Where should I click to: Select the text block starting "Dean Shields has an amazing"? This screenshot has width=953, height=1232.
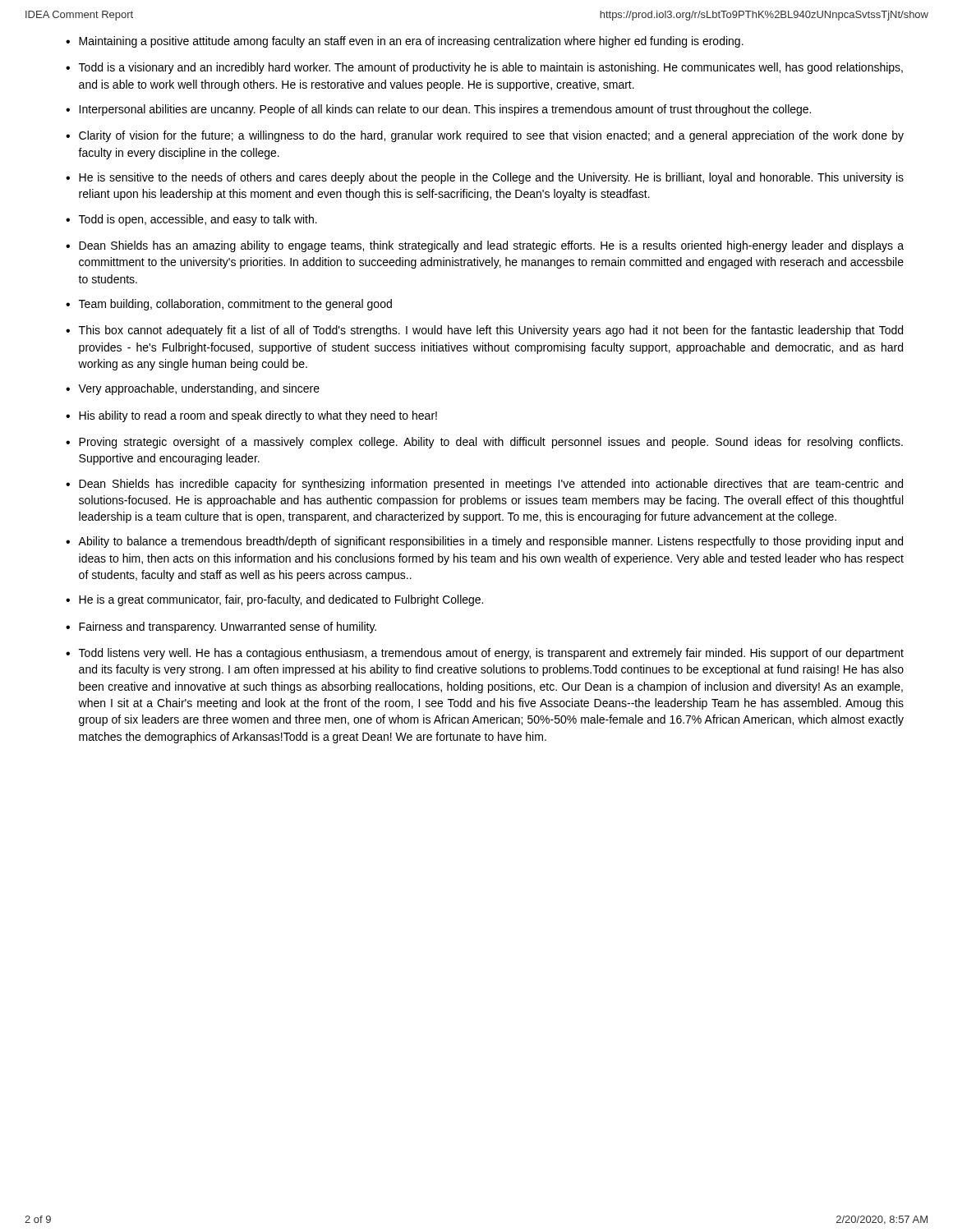[x=491, y=262]
